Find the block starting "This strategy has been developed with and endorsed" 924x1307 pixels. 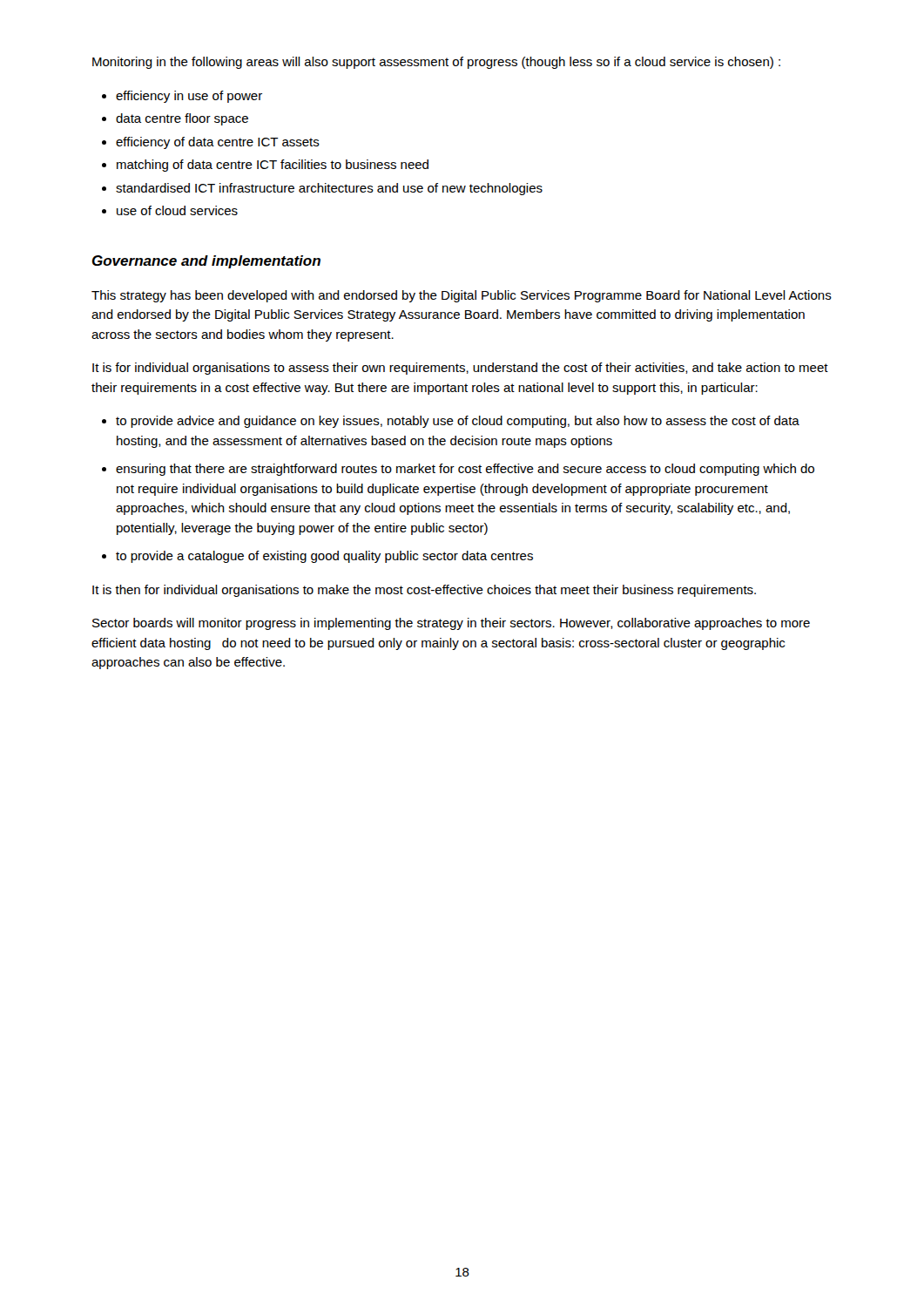tap(461, 314)
